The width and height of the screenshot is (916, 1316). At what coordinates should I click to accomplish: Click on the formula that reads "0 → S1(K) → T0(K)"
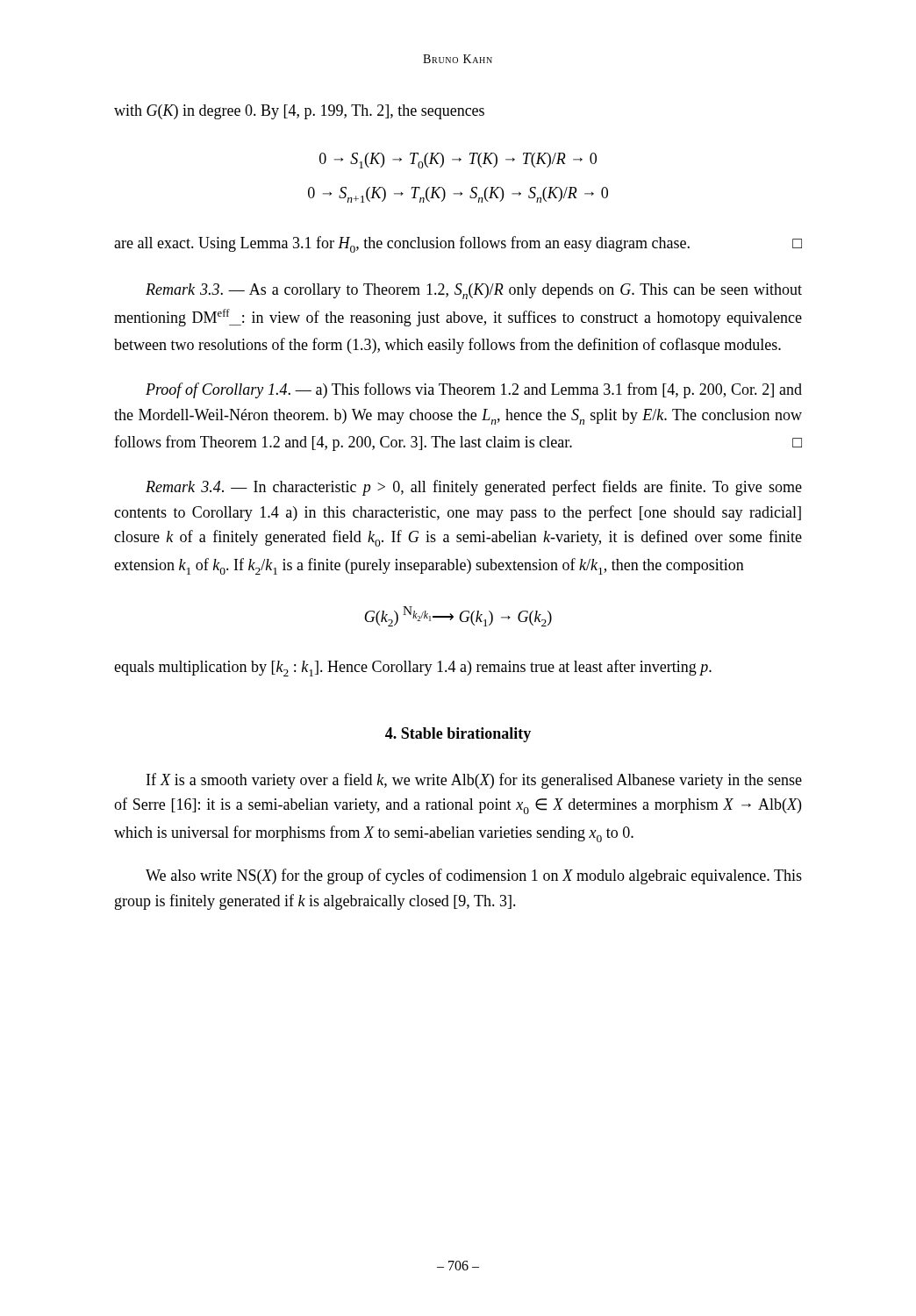458,161
